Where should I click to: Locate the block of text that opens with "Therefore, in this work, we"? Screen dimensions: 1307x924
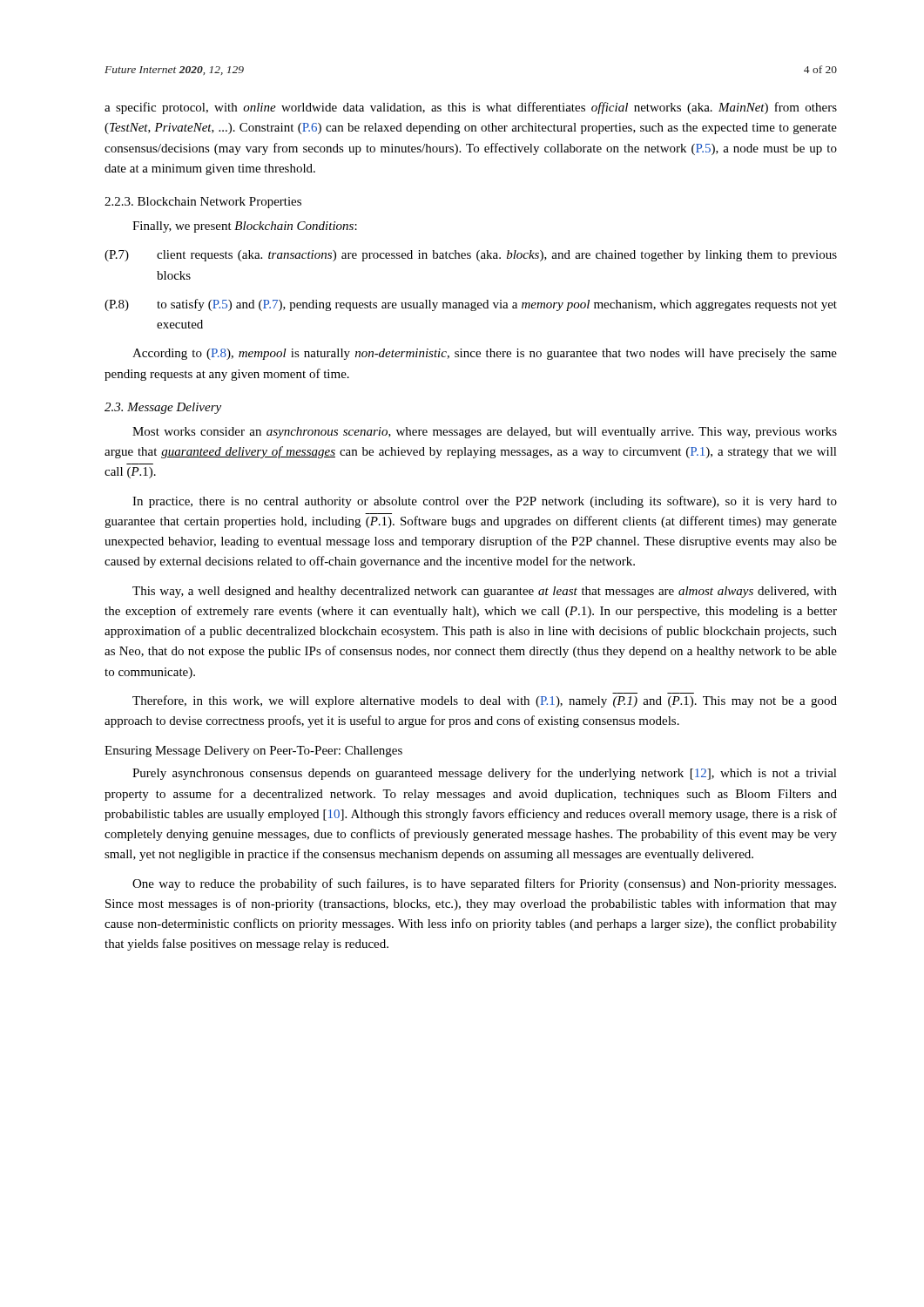pos(471,711)
